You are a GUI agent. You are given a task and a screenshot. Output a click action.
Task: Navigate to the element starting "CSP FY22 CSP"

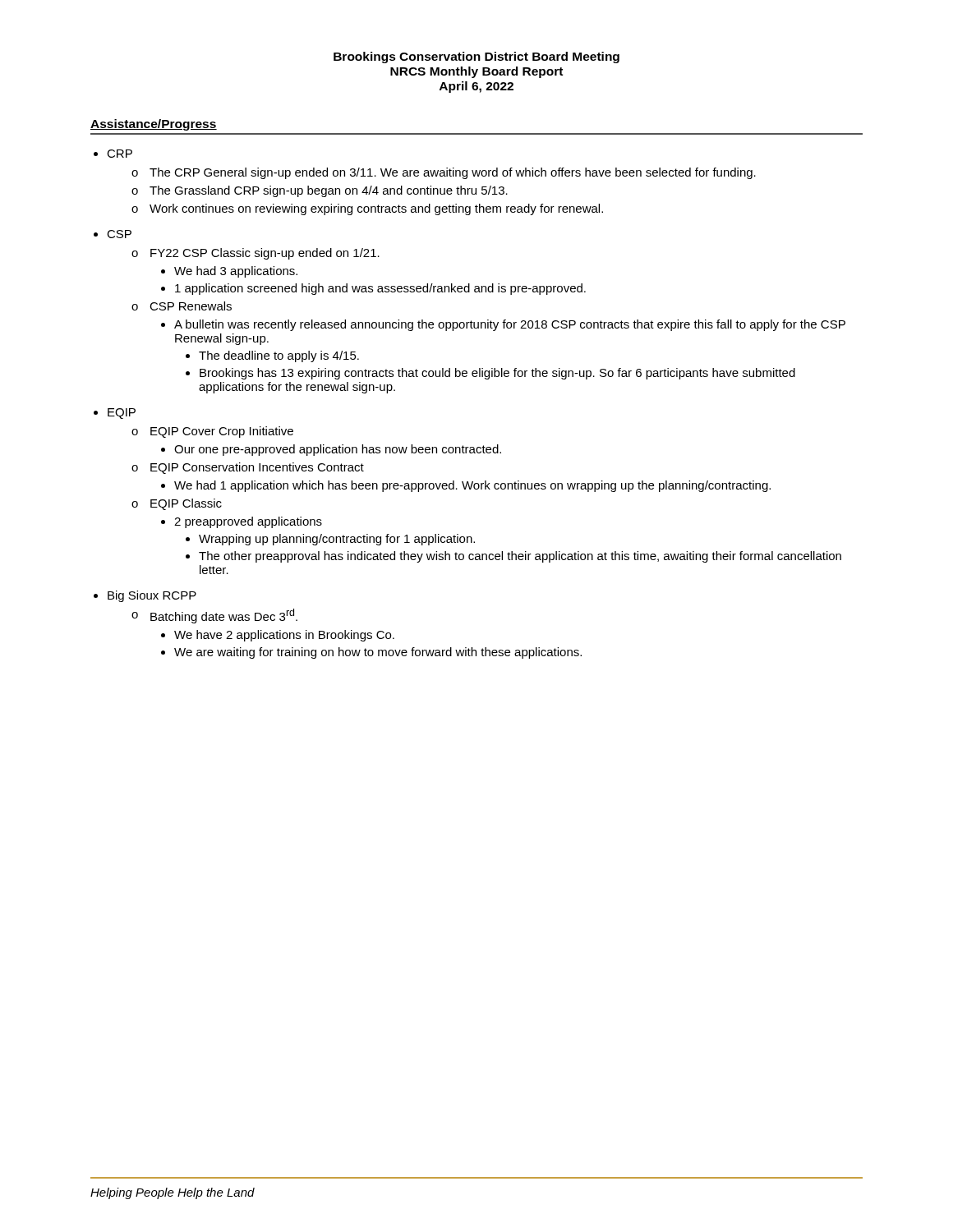(x=485, y=310)
